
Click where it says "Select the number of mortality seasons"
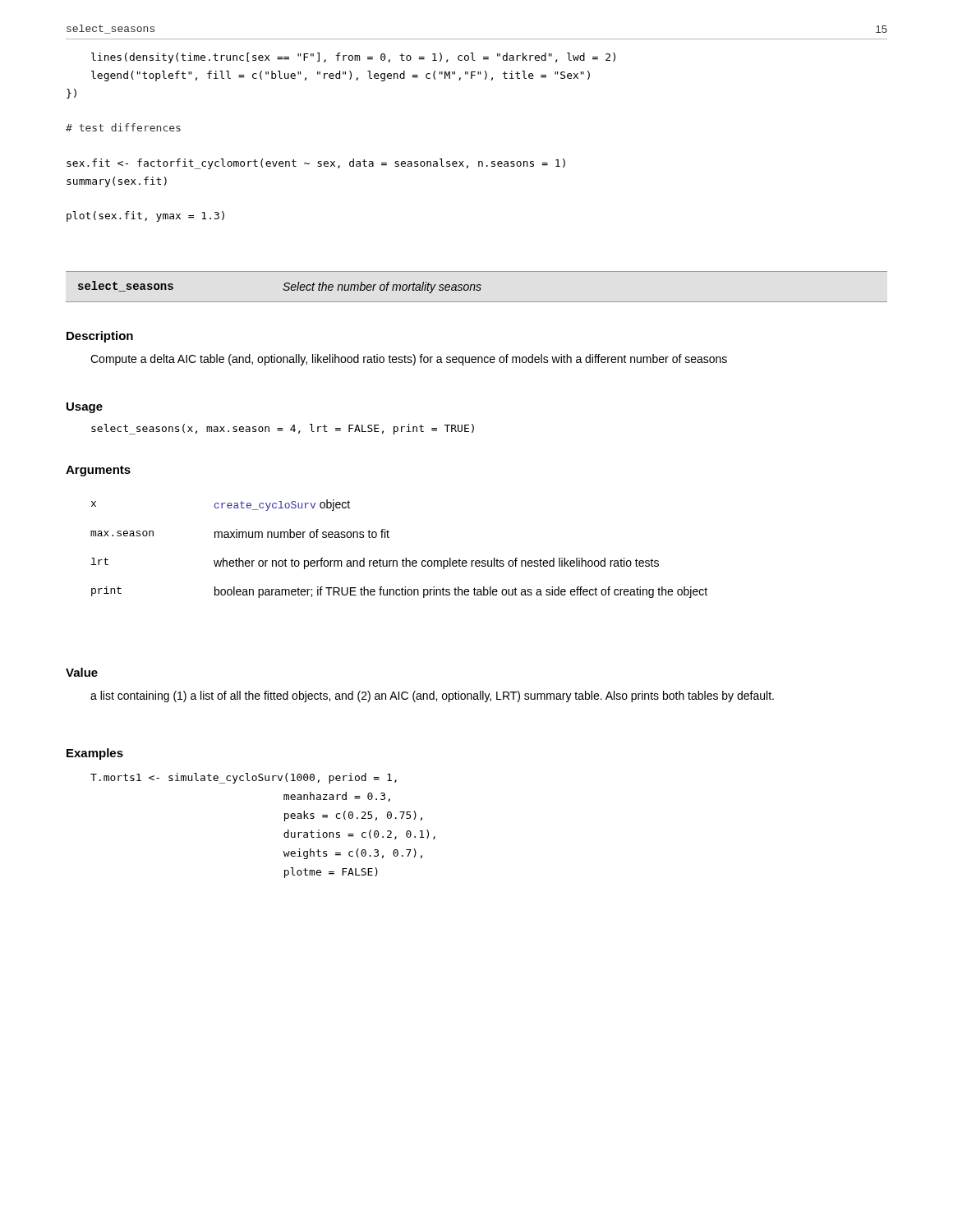tap(382, 287)
